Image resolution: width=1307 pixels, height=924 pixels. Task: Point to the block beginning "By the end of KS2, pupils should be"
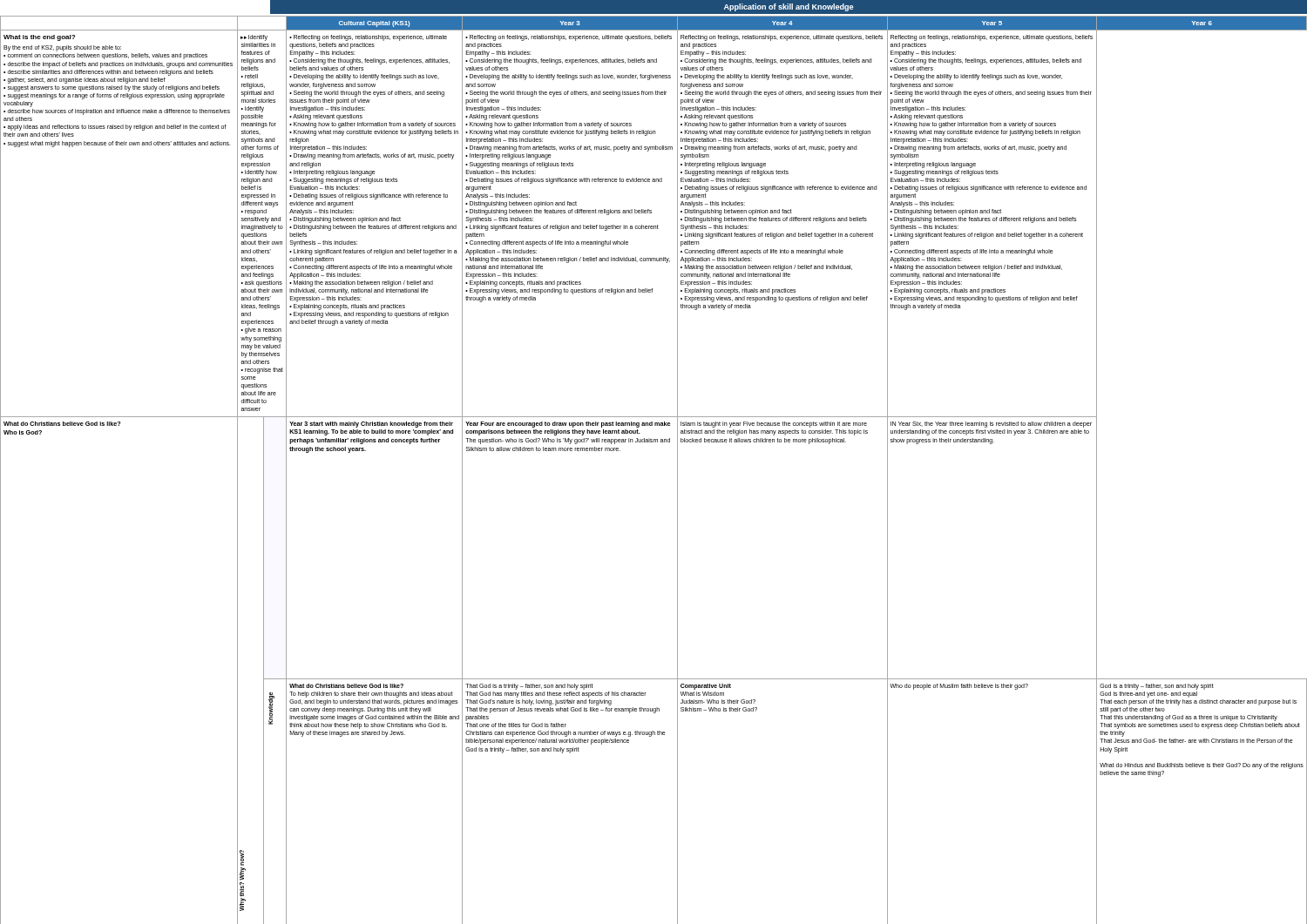(x=118, y=95)
